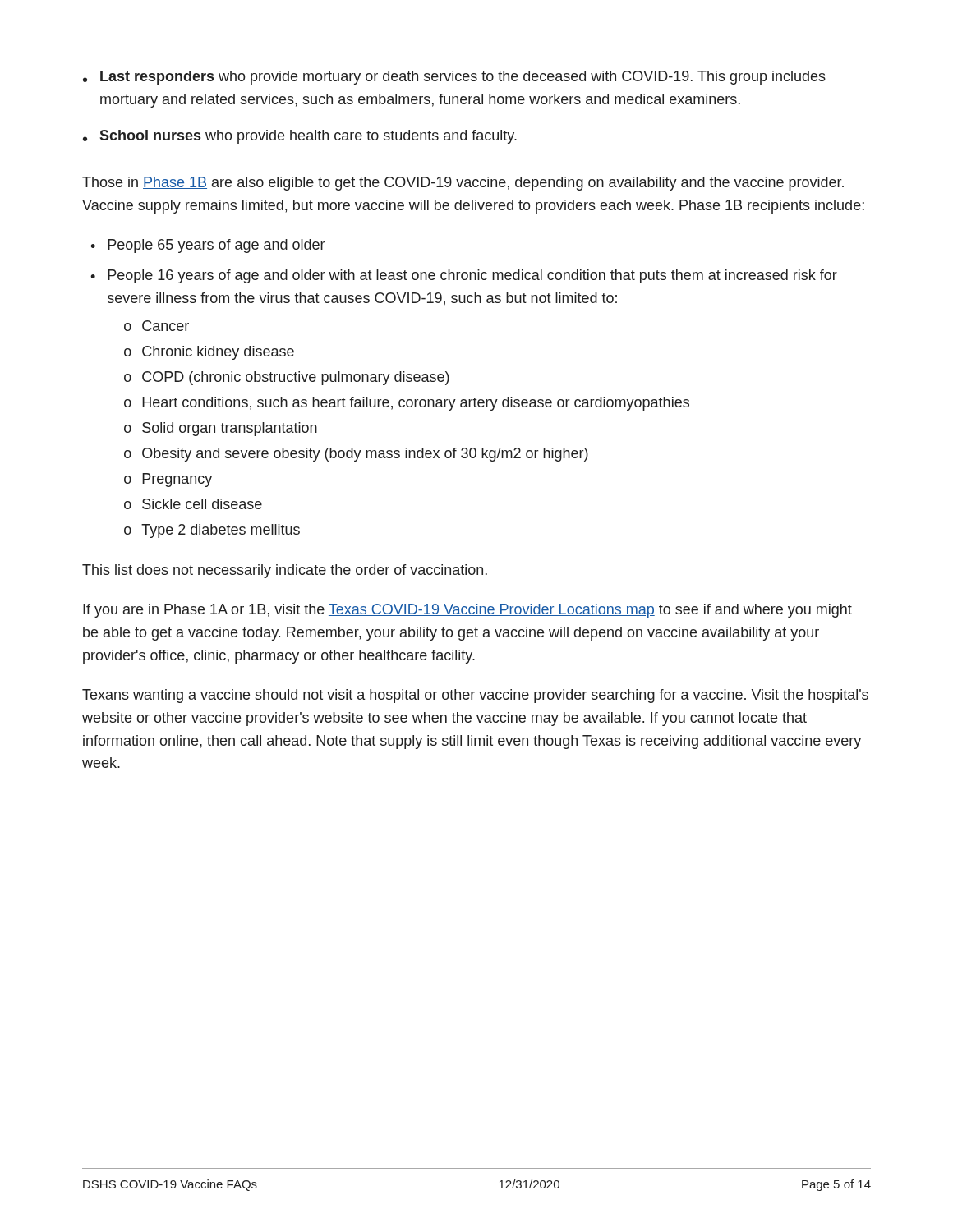Click on the block starting "If you are"
The width and height of the screenshot is (953, 1232).
pyautogui.click(x=476, y=633)
